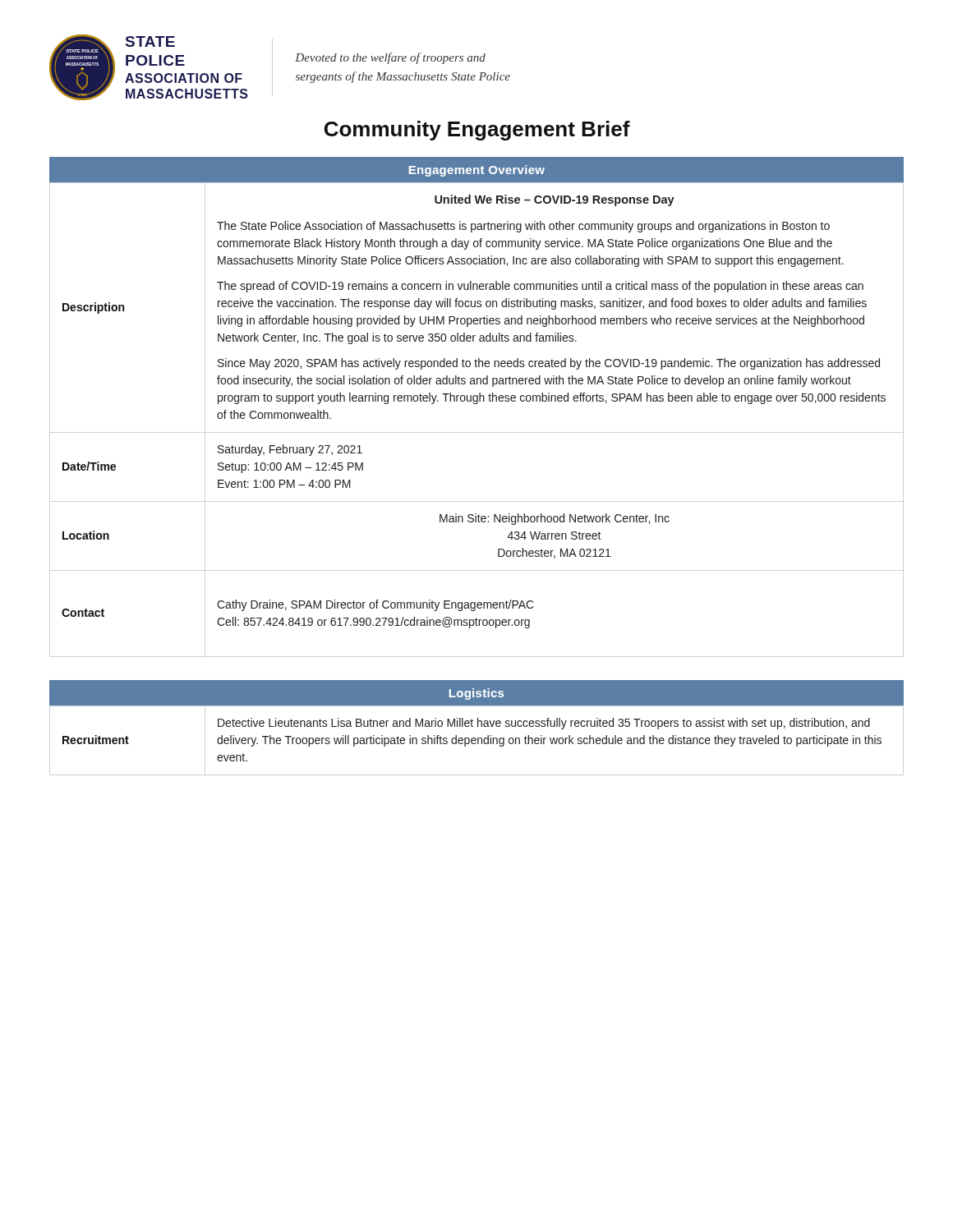Locate the table with the text "Description"

click(476, 420)
